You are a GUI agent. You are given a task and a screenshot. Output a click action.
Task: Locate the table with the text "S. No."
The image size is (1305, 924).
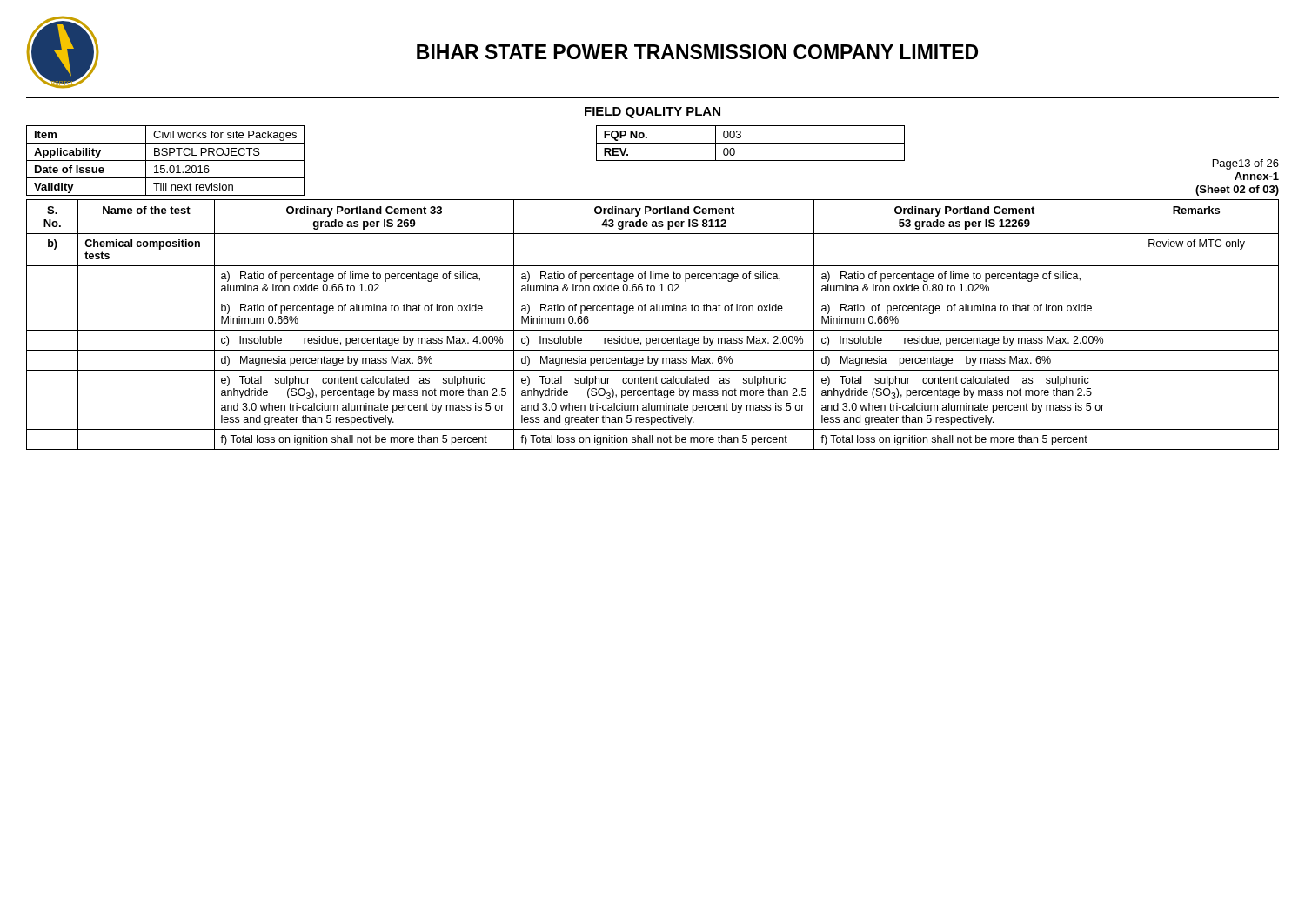(652, 324)
